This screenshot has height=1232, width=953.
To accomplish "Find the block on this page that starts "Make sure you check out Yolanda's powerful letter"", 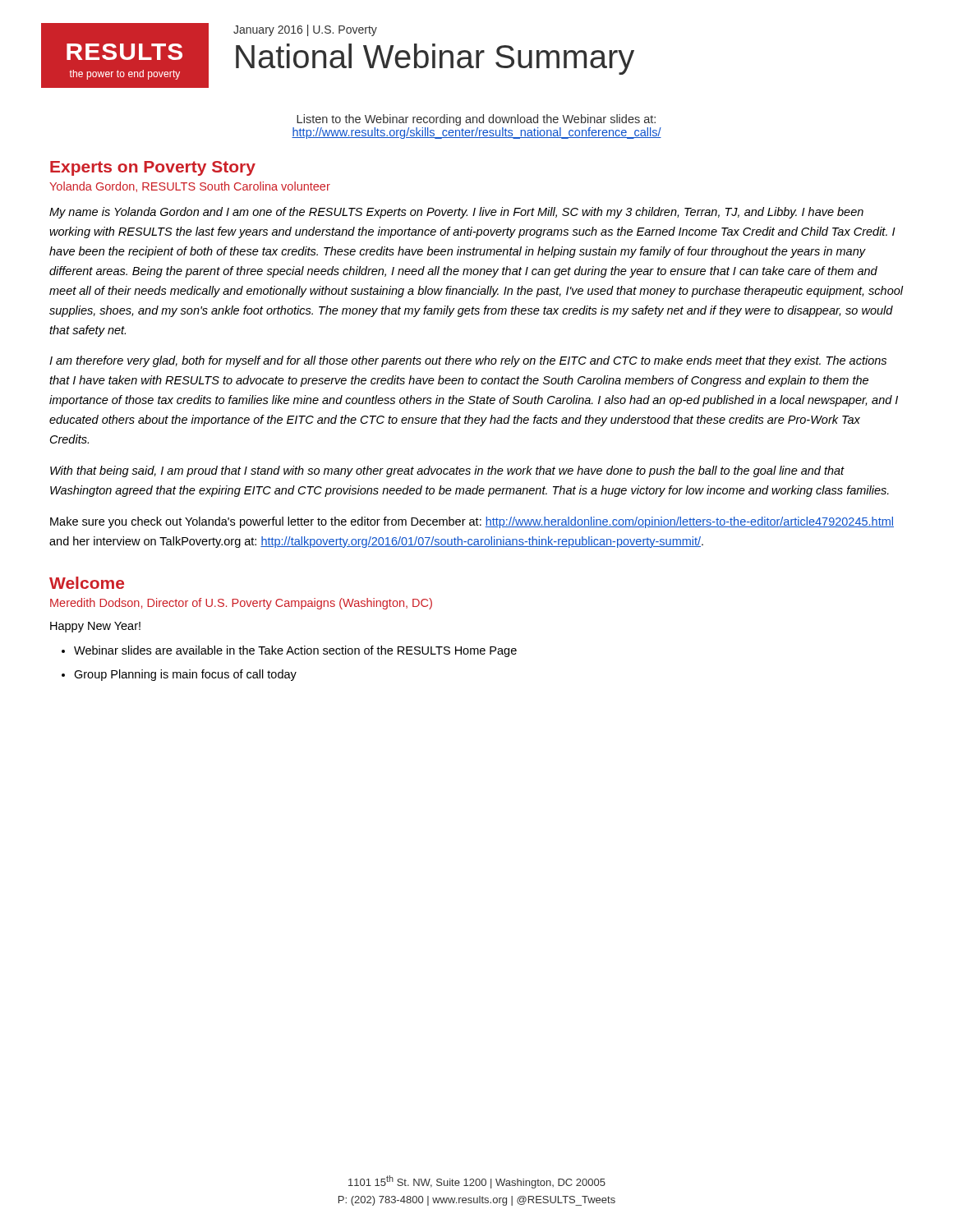I will pyautogui.click(x=472, y=531).
